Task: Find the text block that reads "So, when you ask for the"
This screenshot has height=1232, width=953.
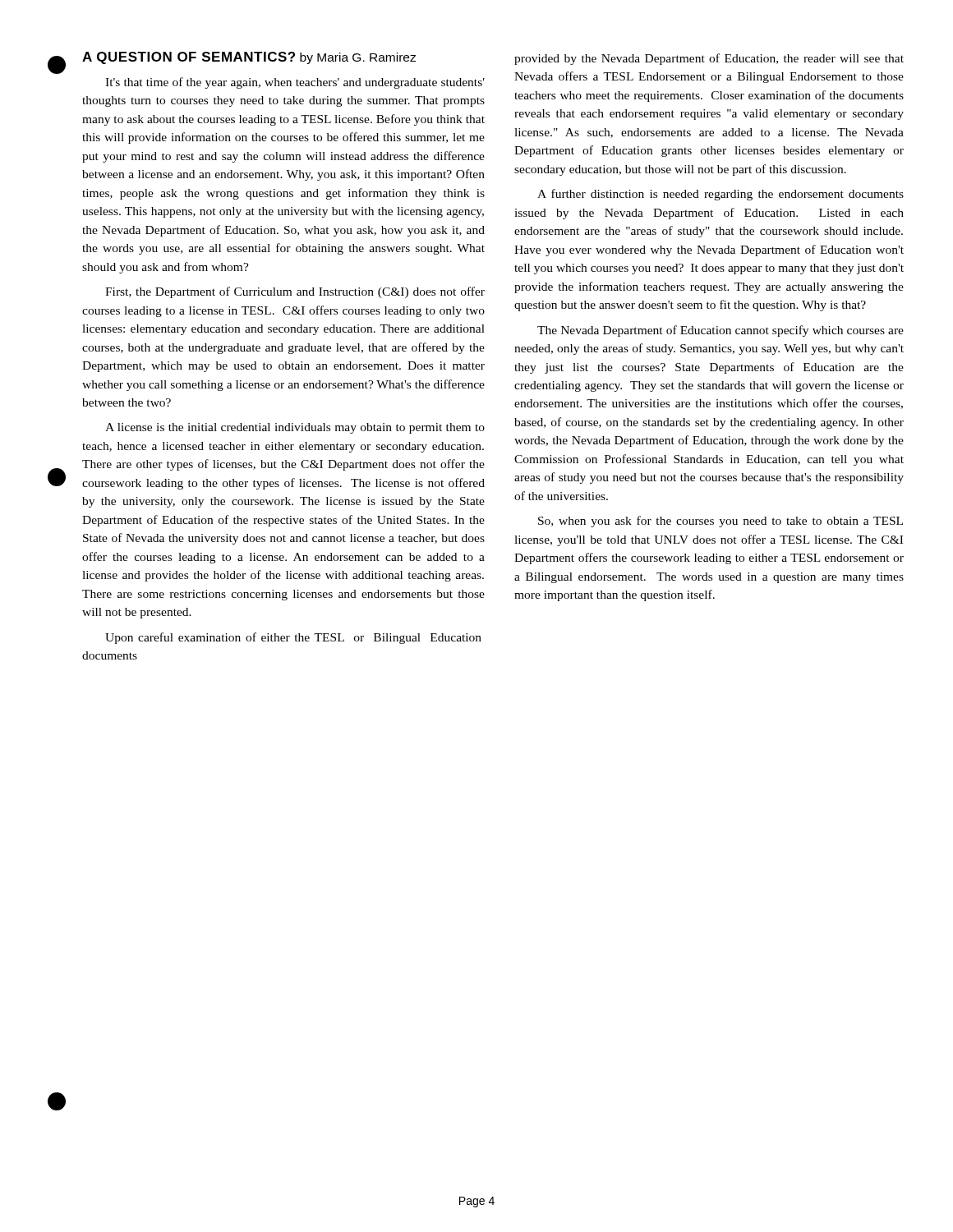Action: [709, 558]
